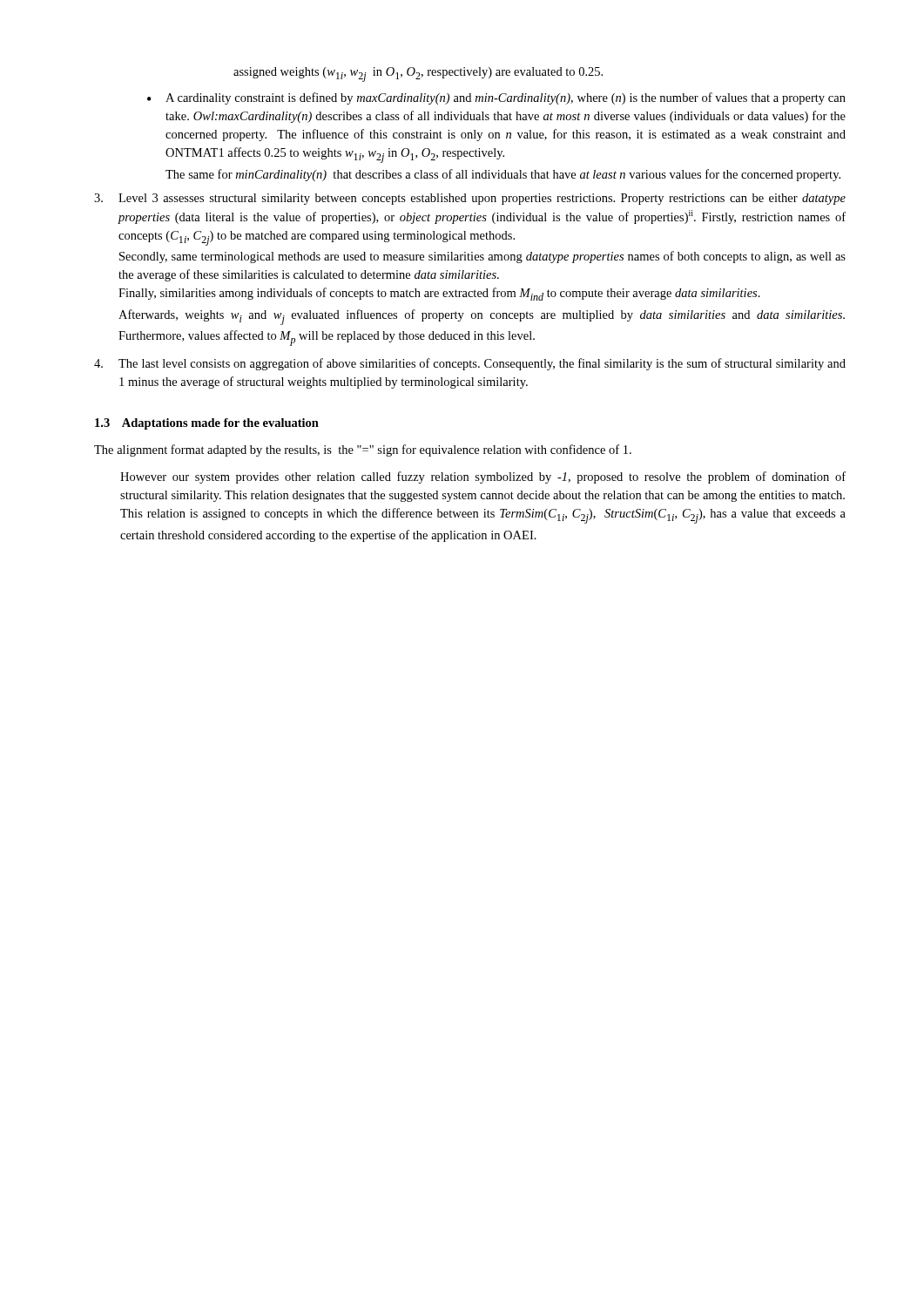Find the list item with the text "3. Level 3 assesses"

pyautogui.click(x=470, y=268)
